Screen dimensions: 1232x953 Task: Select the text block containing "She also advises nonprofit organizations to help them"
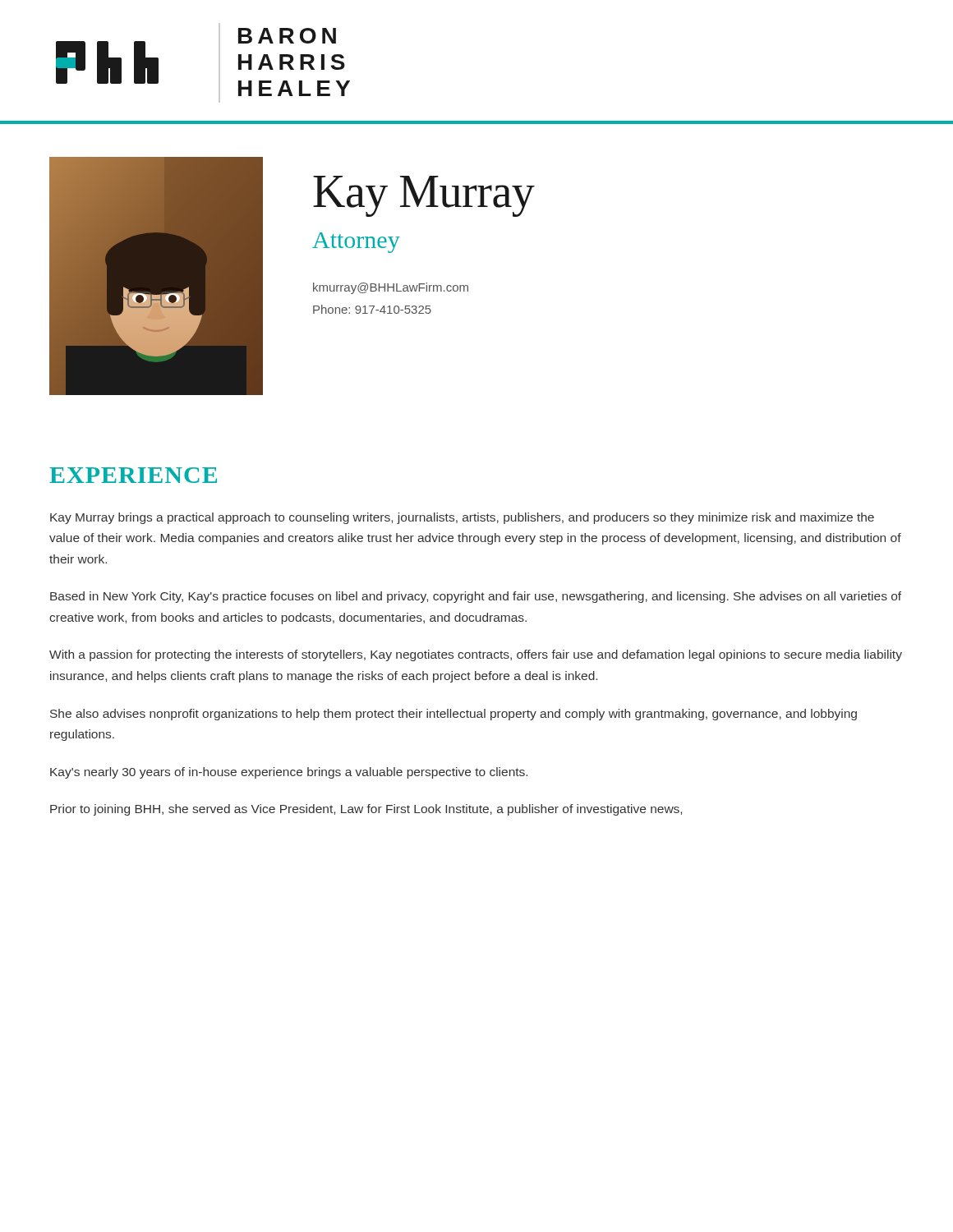[x=453, y=723]
